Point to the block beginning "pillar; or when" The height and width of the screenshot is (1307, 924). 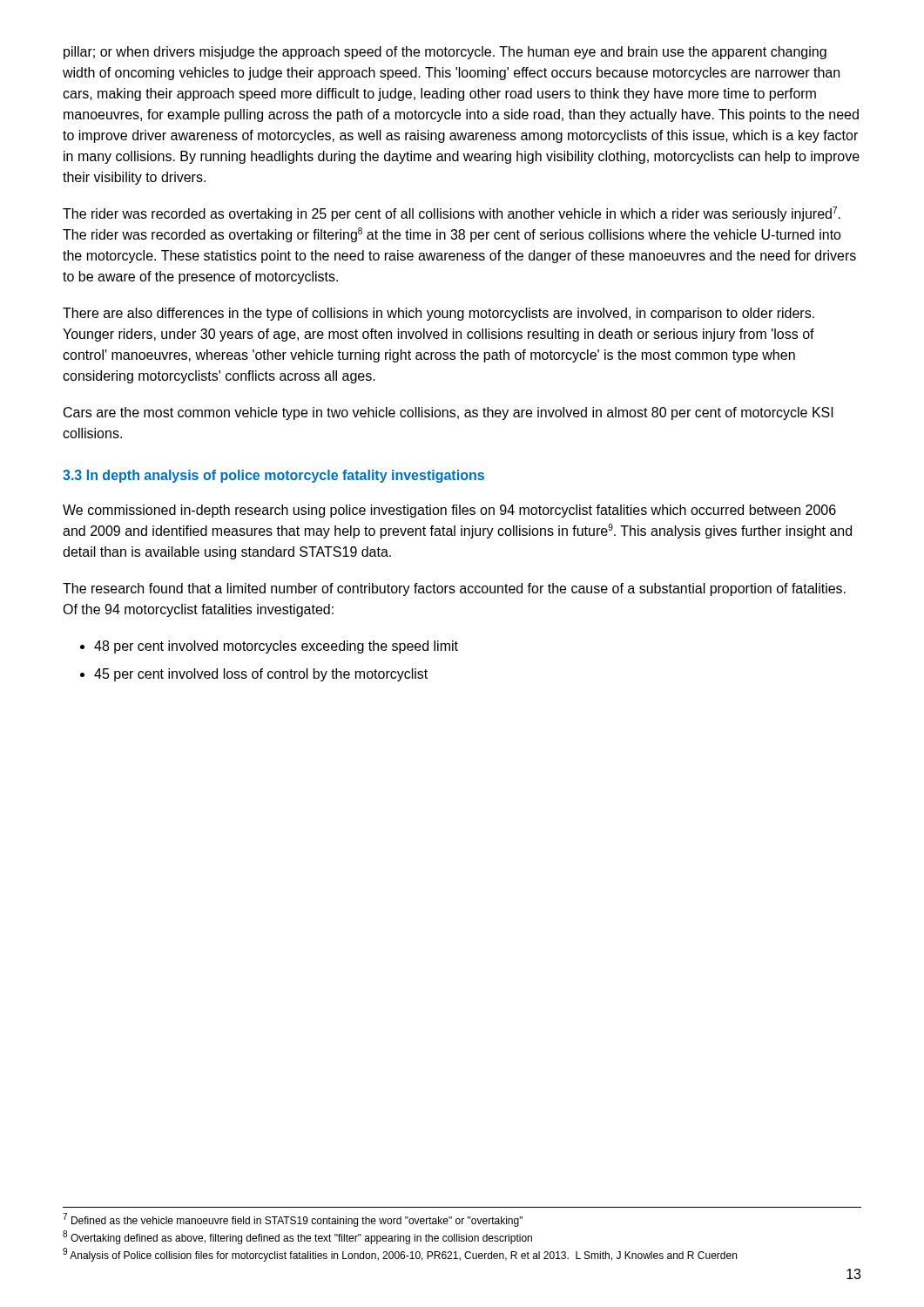click(x=462, y=115)
